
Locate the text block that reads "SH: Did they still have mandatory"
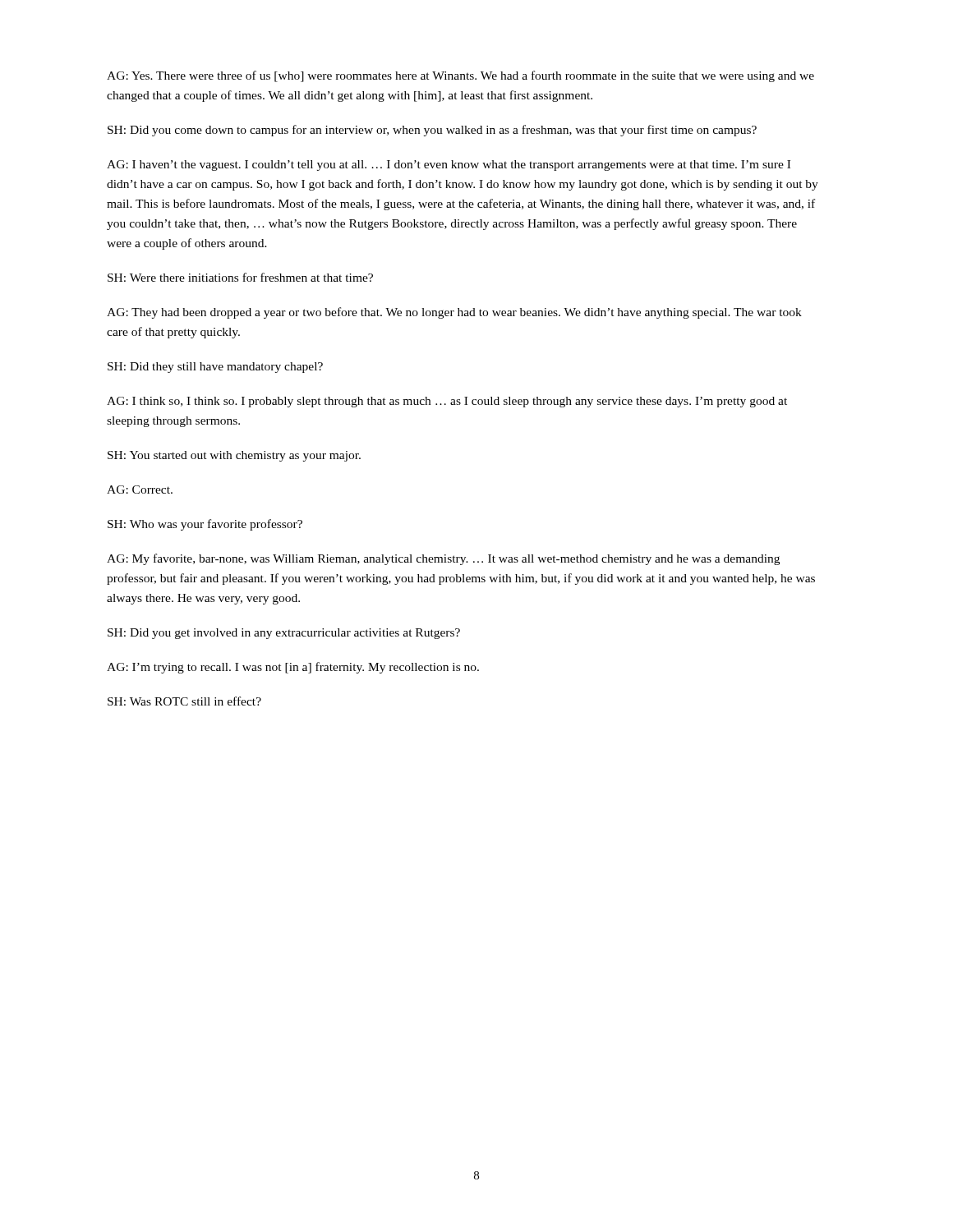[x=215, y=366]
